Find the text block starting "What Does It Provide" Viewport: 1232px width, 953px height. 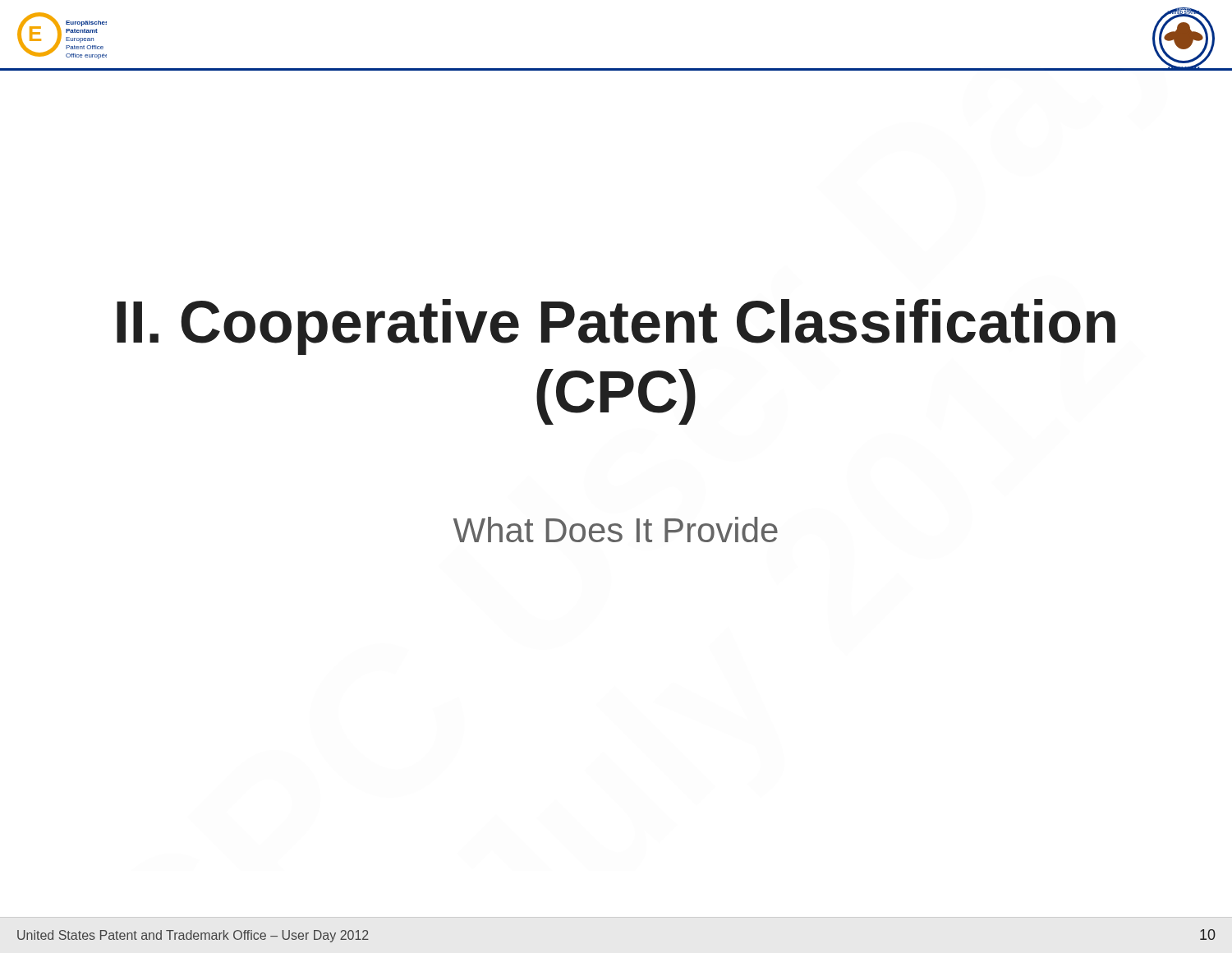pos(616,531)
